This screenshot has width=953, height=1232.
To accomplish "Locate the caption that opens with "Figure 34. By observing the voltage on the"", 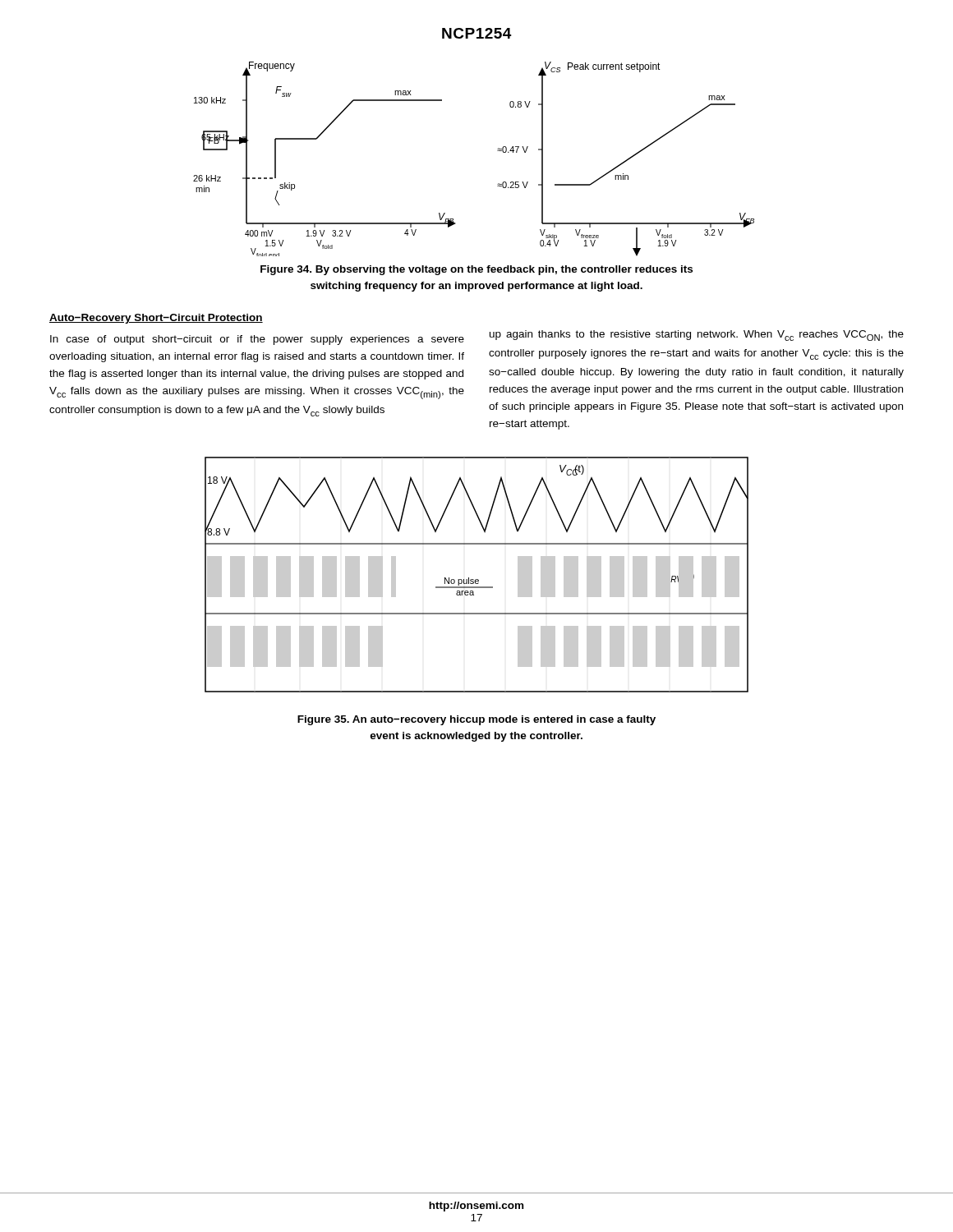I will point(476,277).
